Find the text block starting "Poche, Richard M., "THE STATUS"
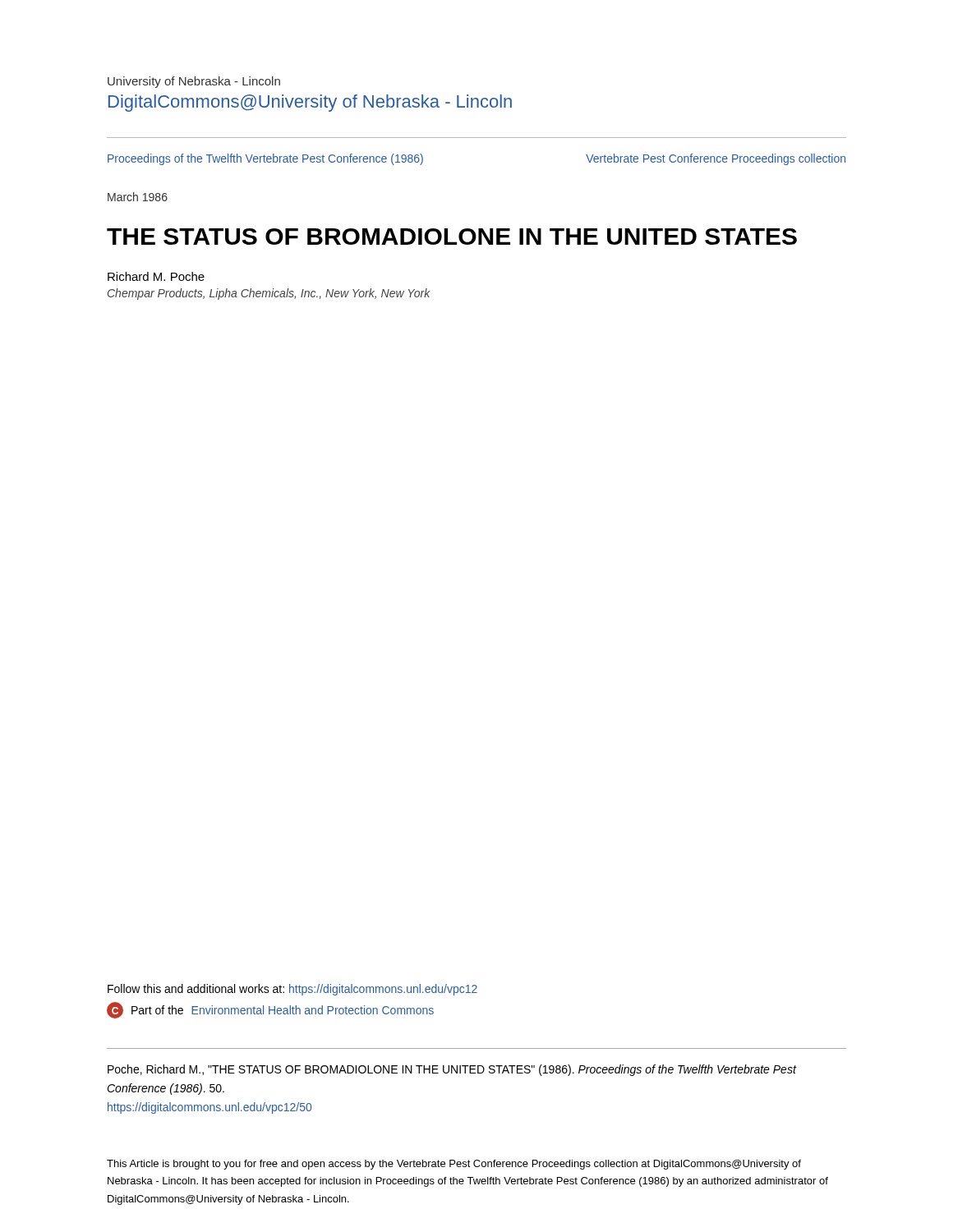The height and width of the screenshot is (1232, 953). (x=452, y=1070)
